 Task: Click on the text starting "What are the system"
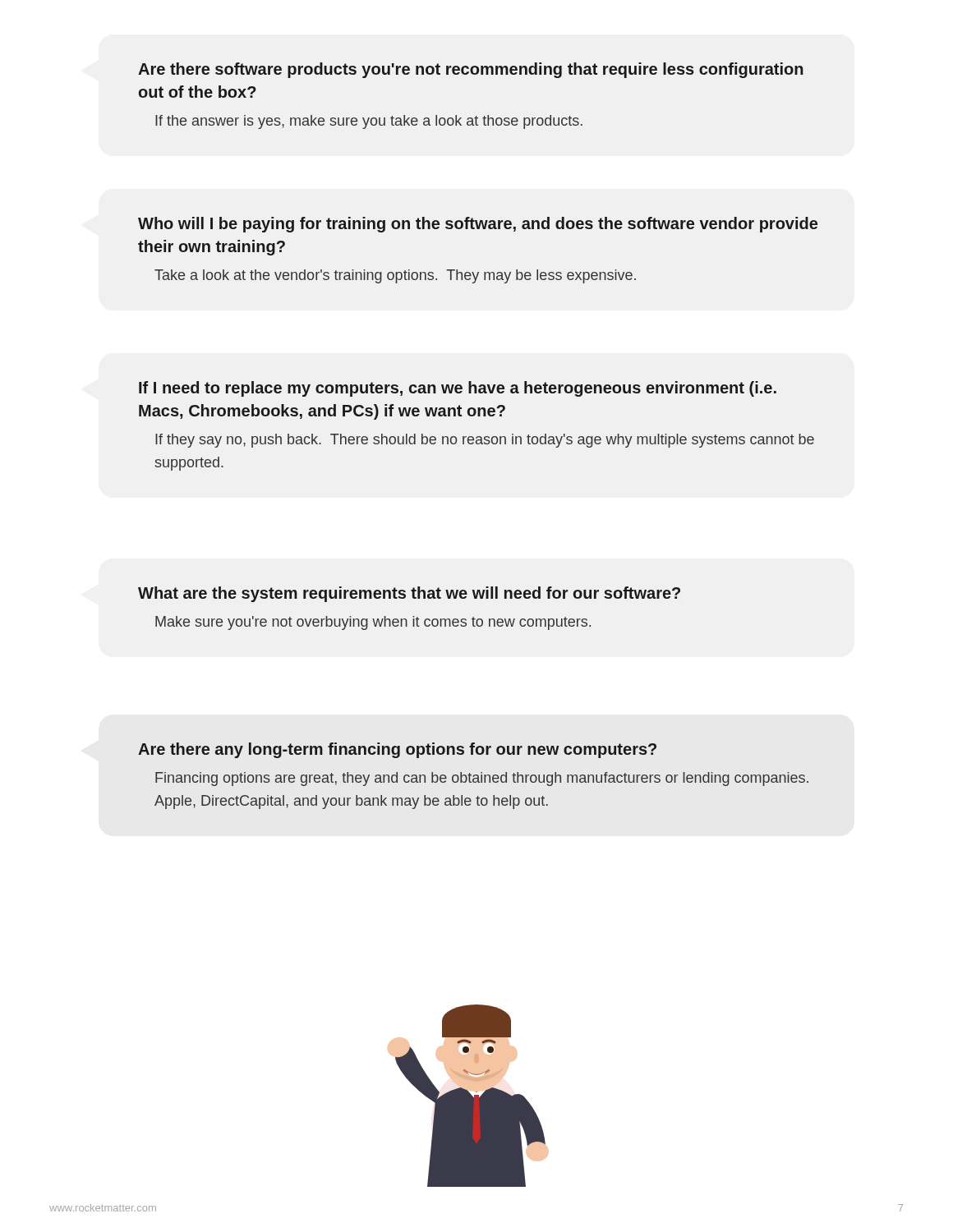tap(476, 608)
